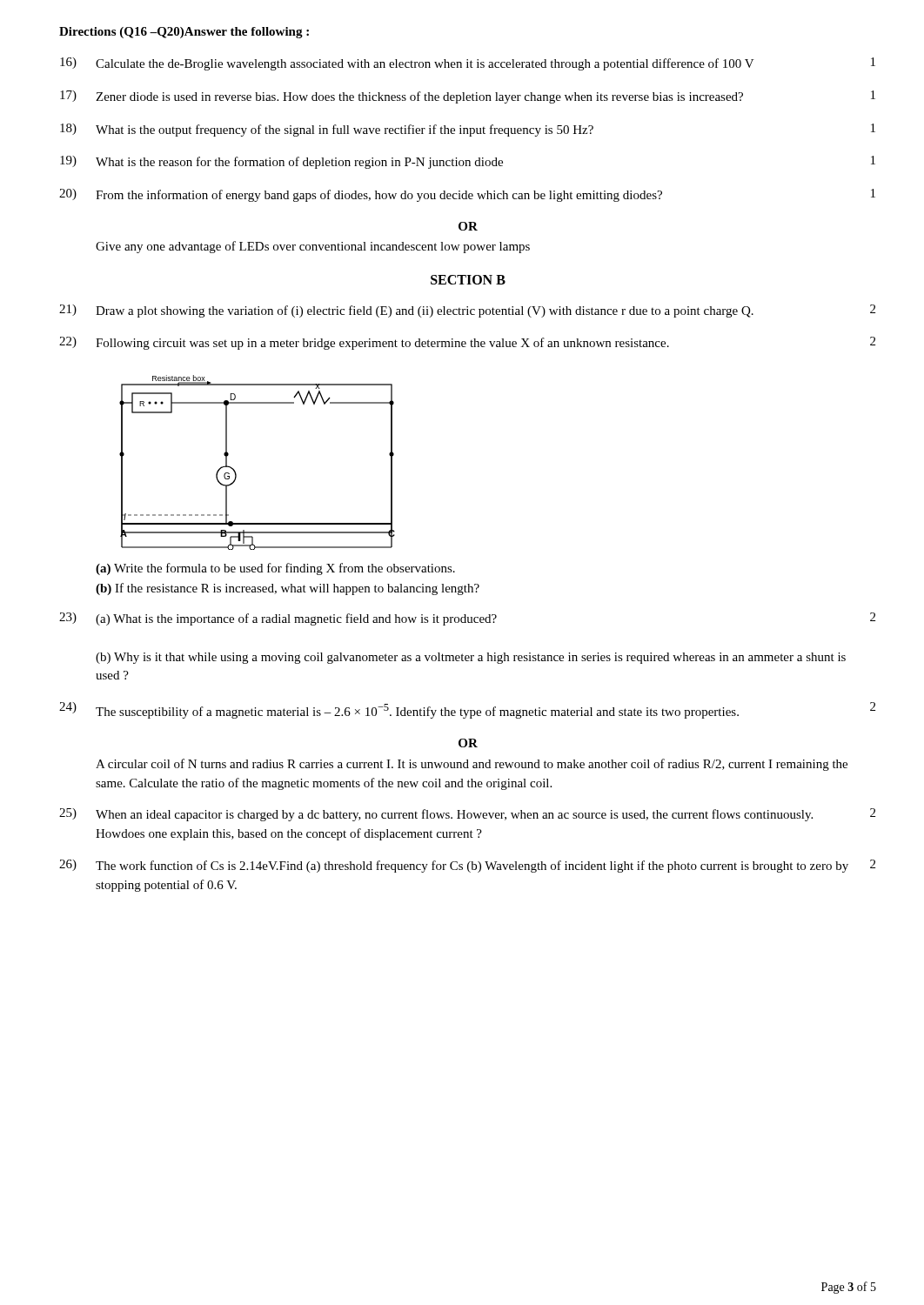Where does it say "SECTION B"?
924x1305 pixels.
(x=468, y=279)
